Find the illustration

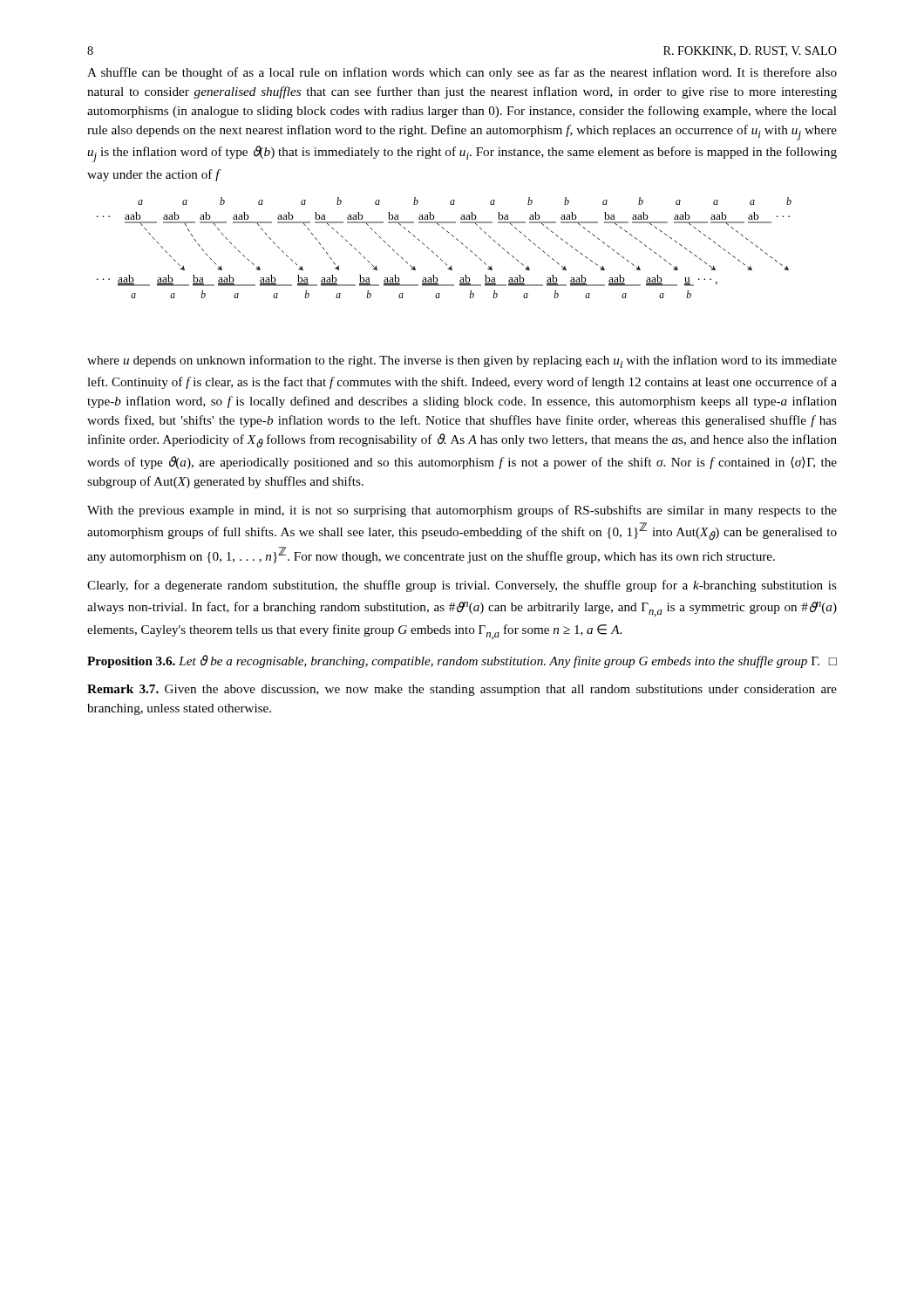coord(462,268)
